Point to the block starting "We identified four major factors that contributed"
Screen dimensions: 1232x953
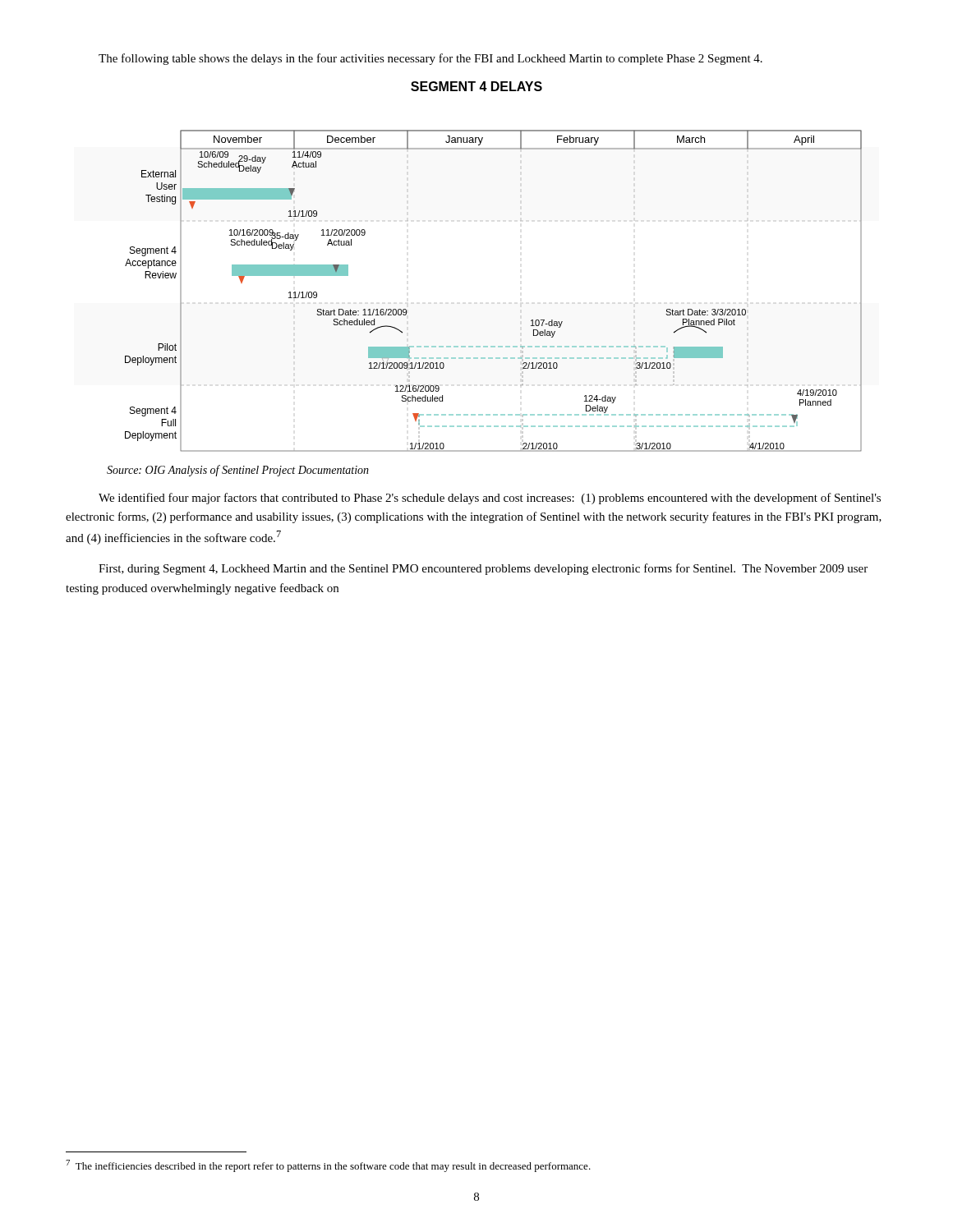[474, 518]
